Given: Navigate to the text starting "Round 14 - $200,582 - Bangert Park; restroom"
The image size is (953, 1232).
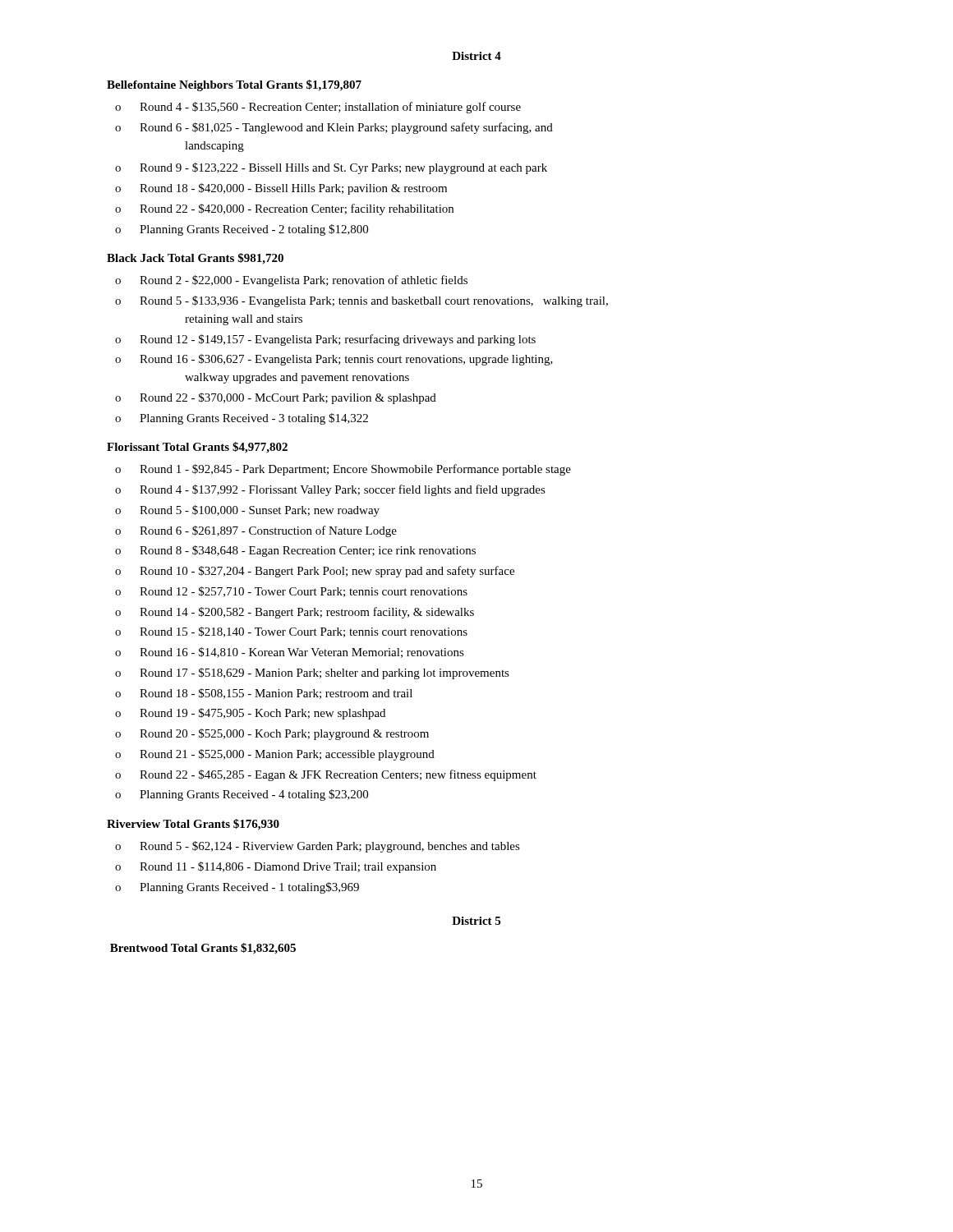Looking at the screenshot, I should tap(307, 612).
